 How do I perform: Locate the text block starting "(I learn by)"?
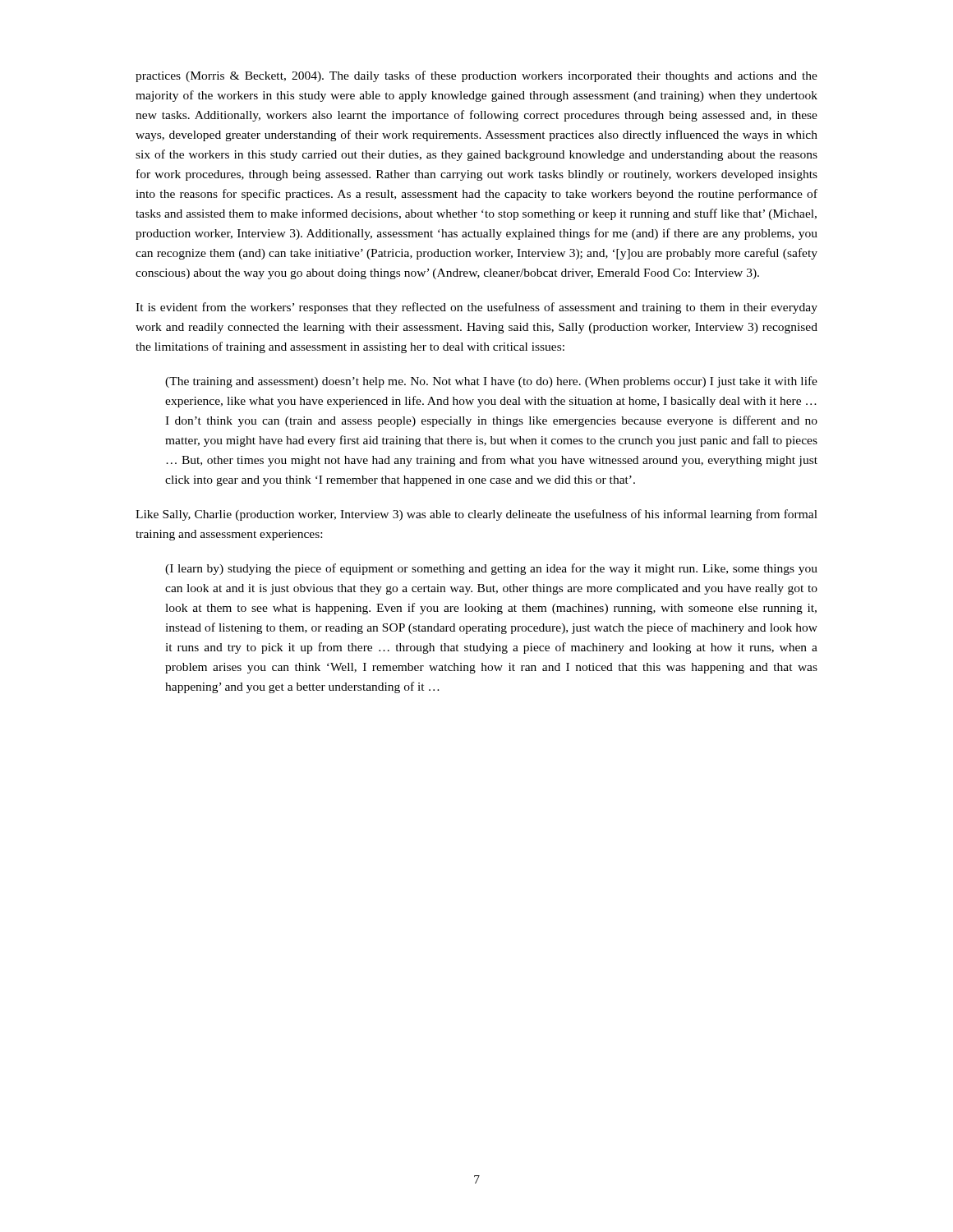[x=491, y=627]
